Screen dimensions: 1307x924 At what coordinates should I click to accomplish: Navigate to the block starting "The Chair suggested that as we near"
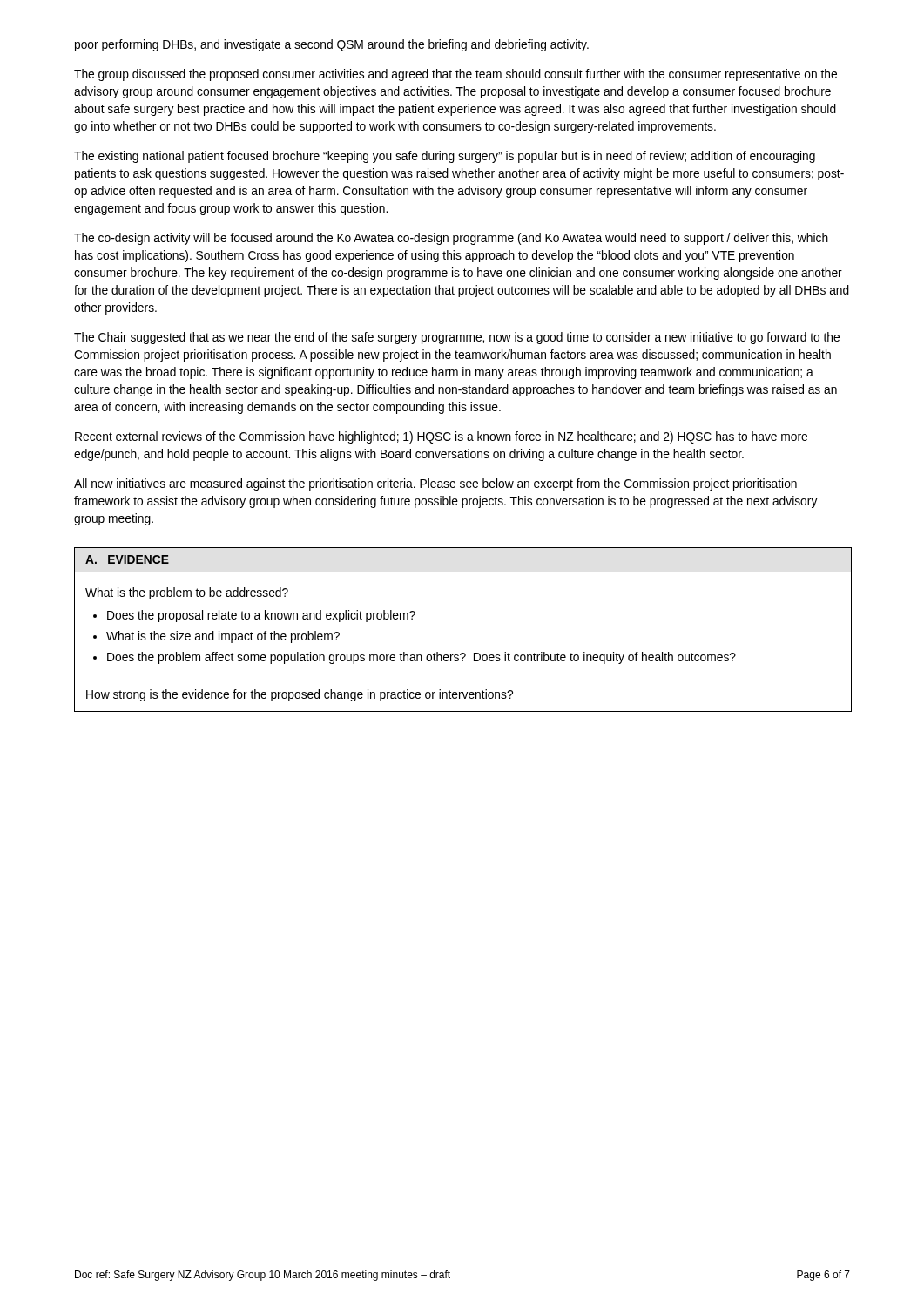[x=457, y=372]
